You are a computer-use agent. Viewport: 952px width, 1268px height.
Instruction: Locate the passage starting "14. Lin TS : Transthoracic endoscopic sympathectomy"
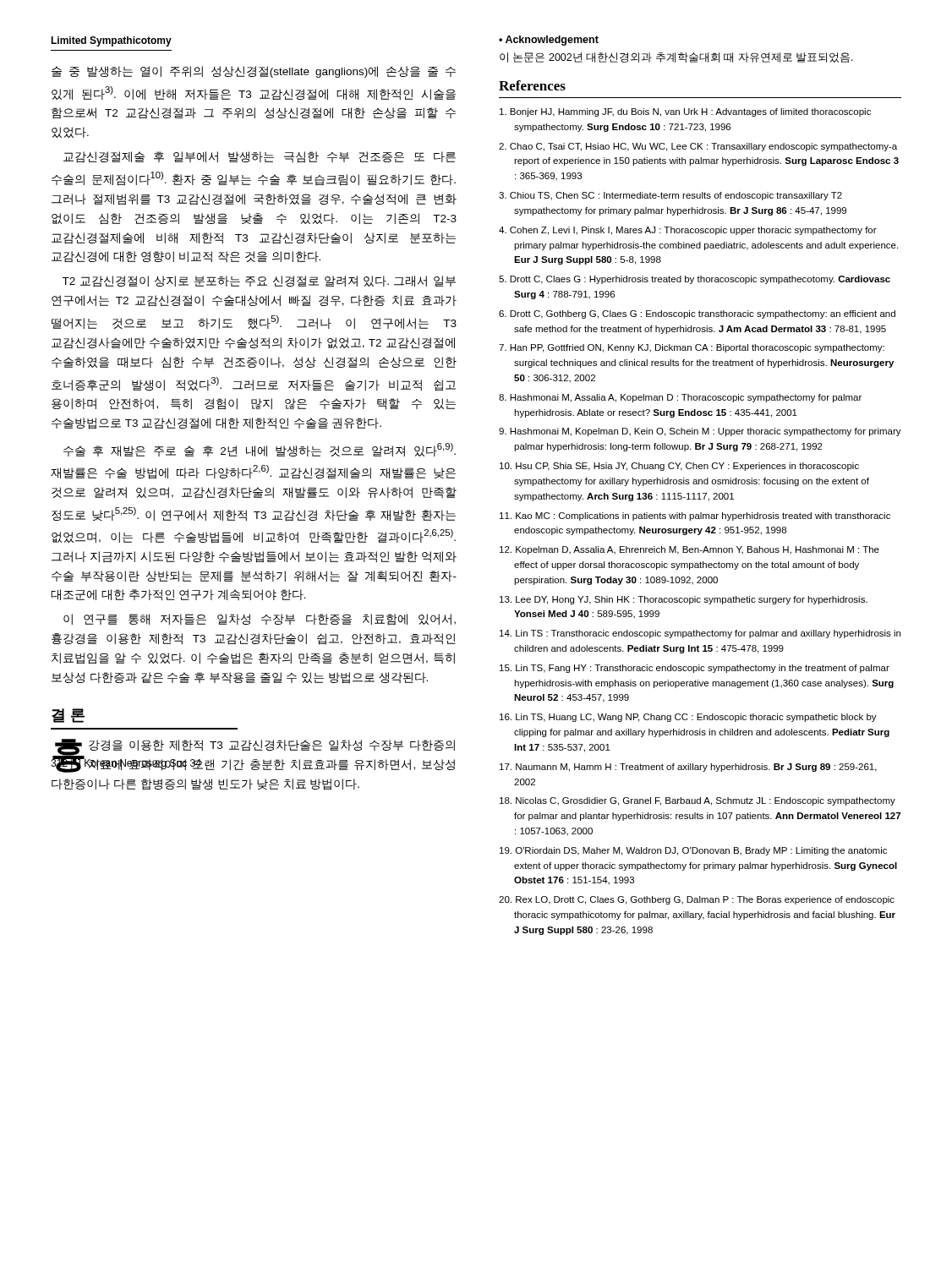tap(700, 641)
